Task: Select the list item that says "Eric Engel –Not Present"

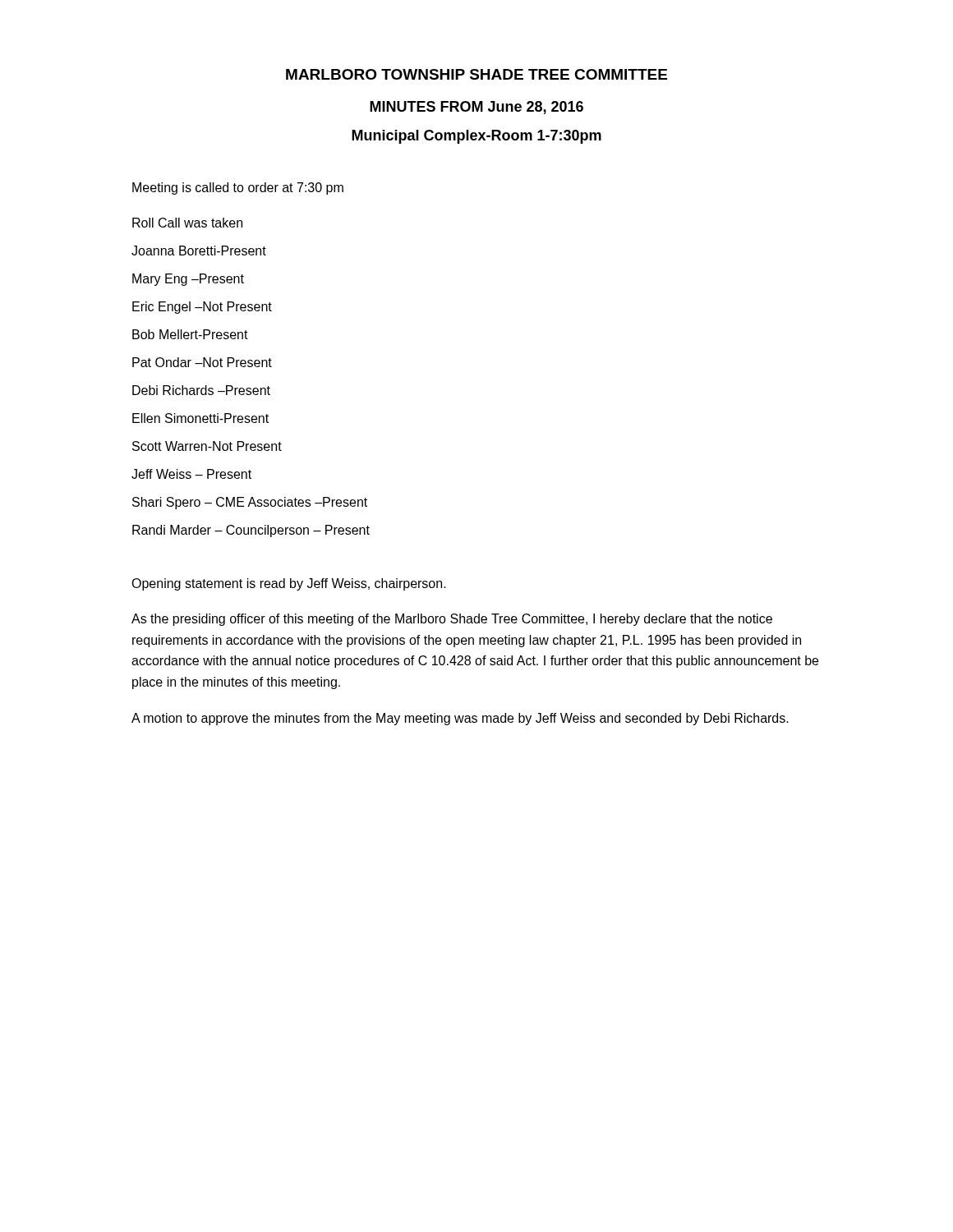Action: pos(202,306)
